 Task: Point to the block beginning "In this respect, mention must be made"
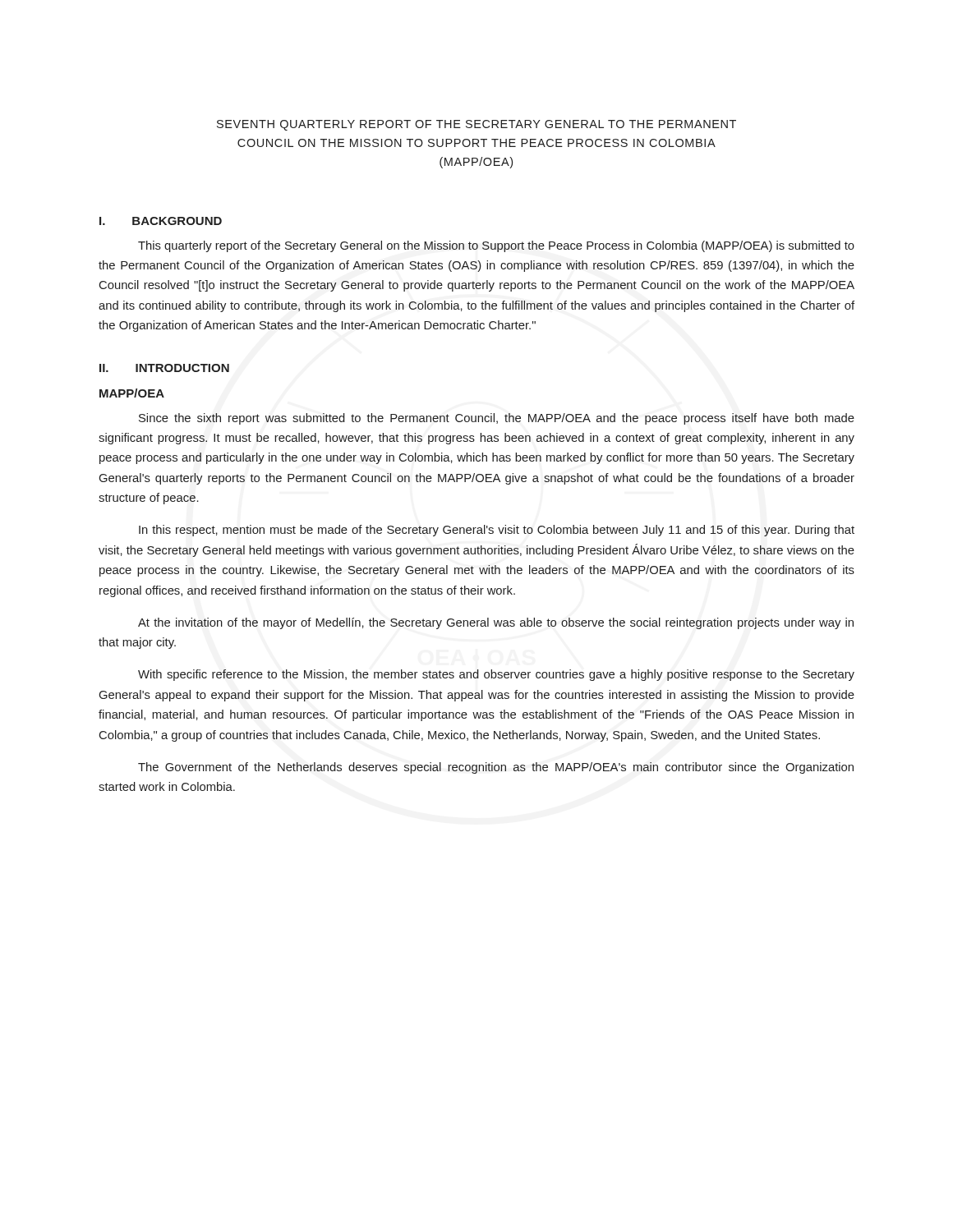[x=476, y=560]
